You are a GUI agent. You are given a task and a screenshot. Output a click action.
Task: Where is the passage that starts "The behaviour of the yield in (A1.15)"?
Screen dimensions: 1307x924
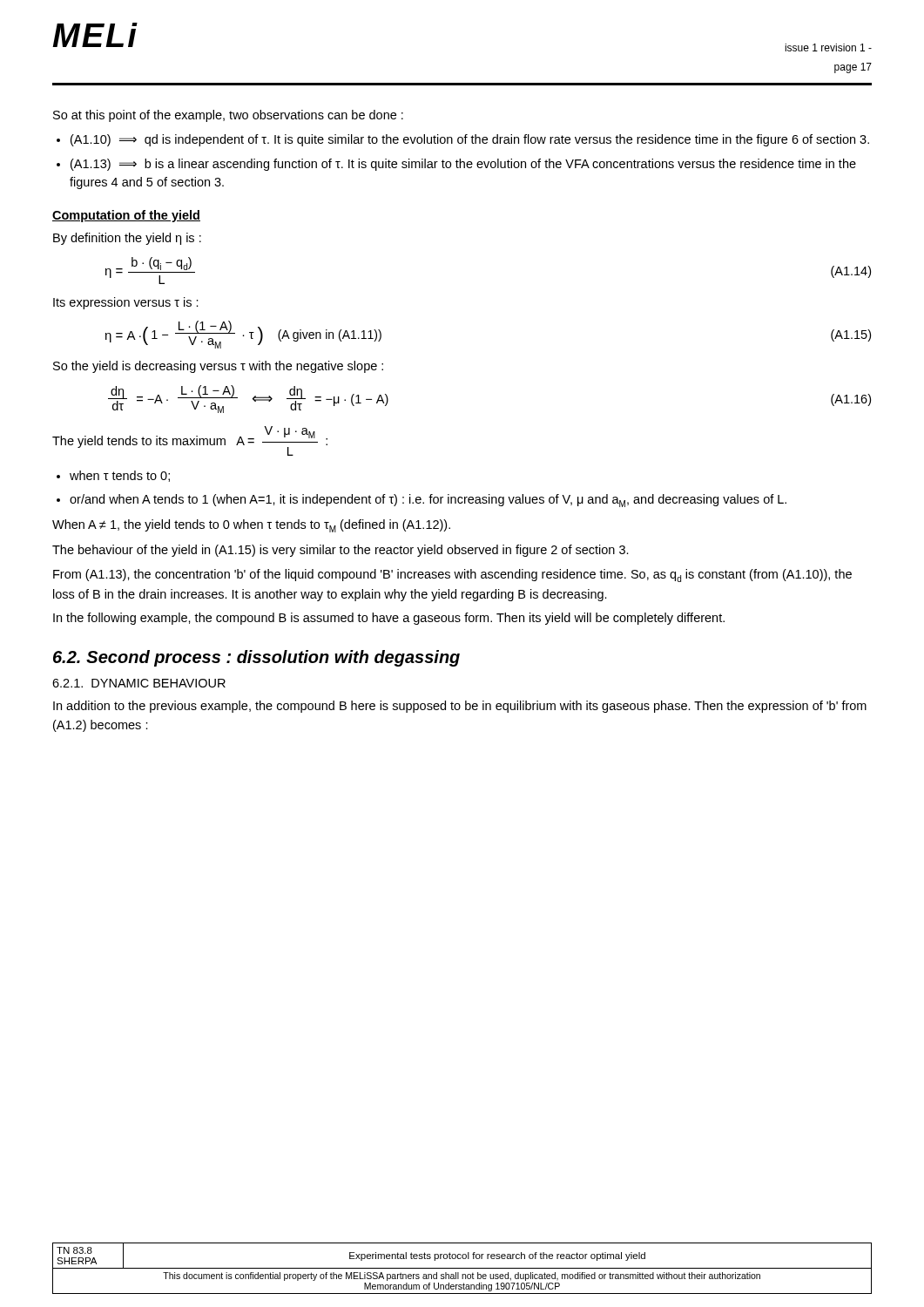point(462,551)
